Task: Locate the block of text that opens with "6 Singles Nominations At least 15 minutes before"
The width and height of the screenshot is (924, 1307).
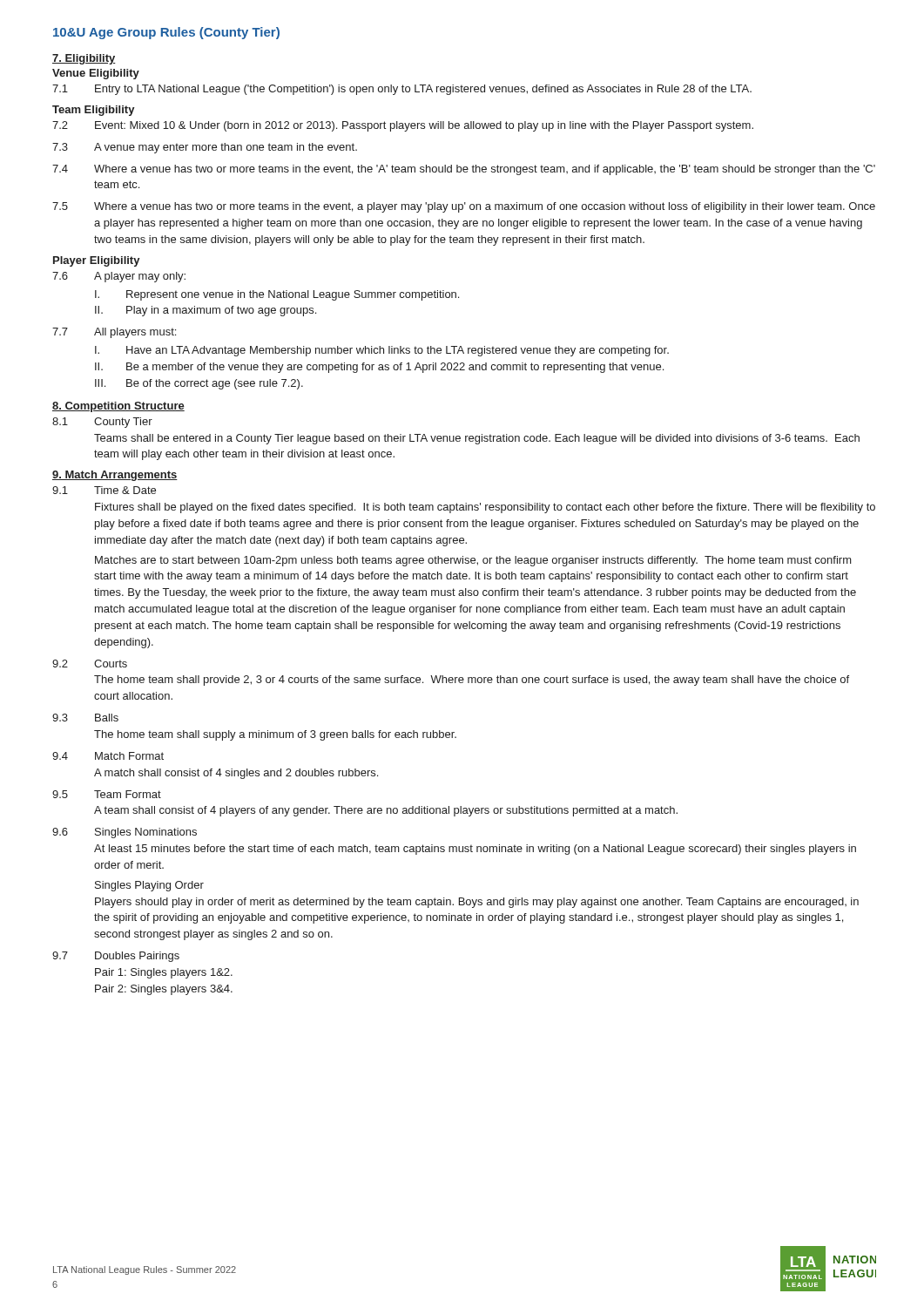Action: point(464,849)
